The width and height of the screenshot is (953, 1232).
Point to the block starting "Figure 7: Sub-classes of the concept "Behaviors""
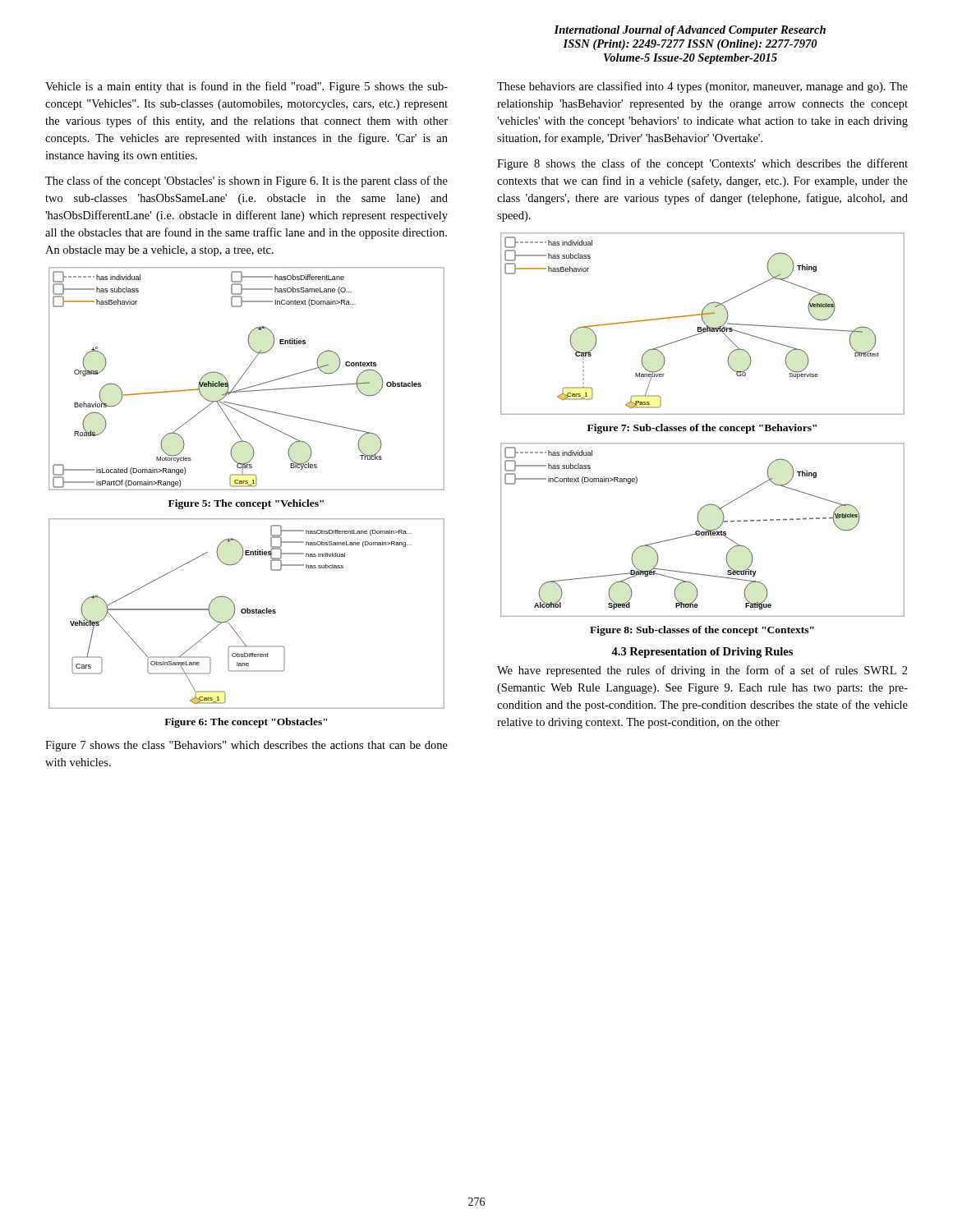point(702,428)
